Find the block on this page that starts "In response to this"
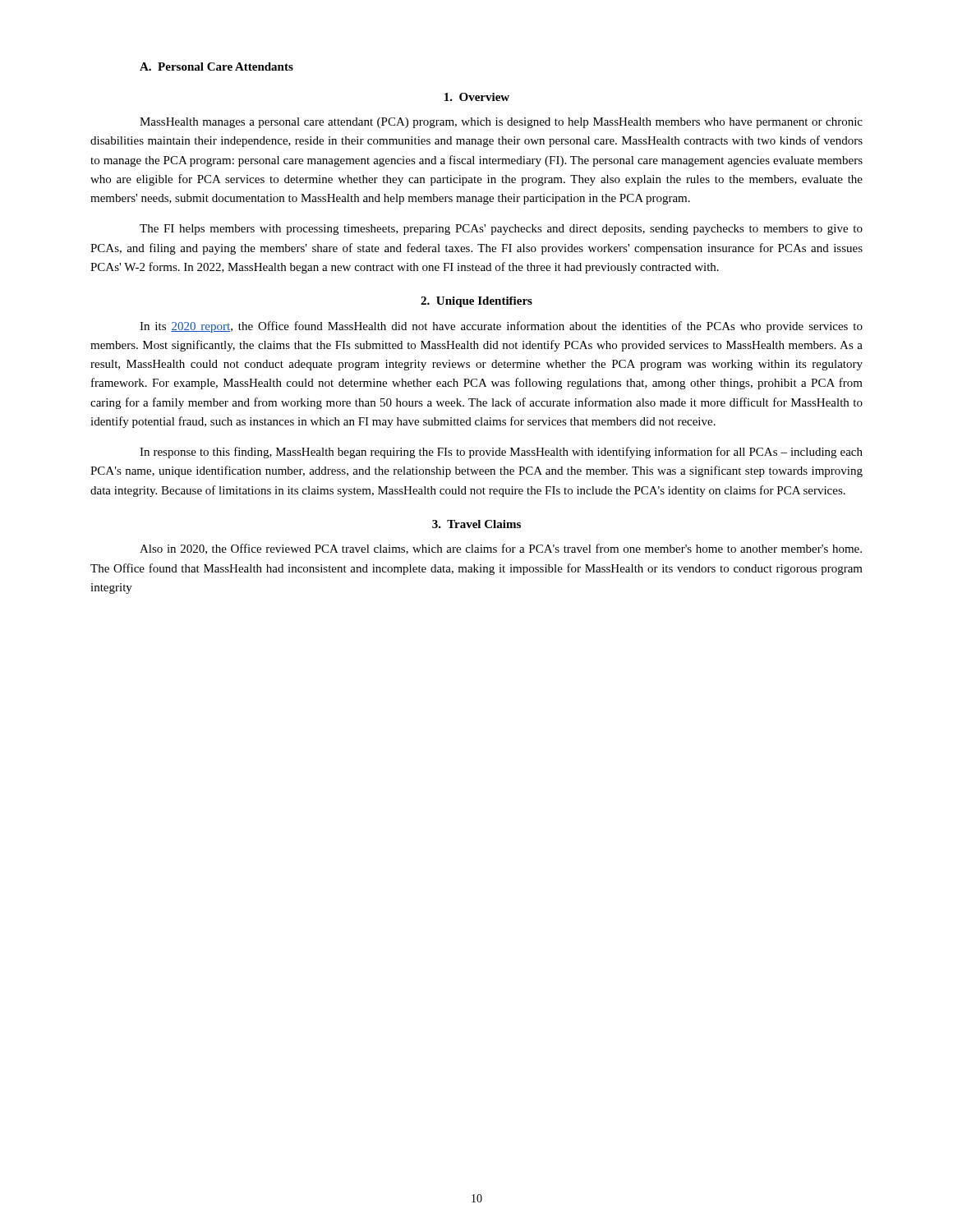 point(476,471)
